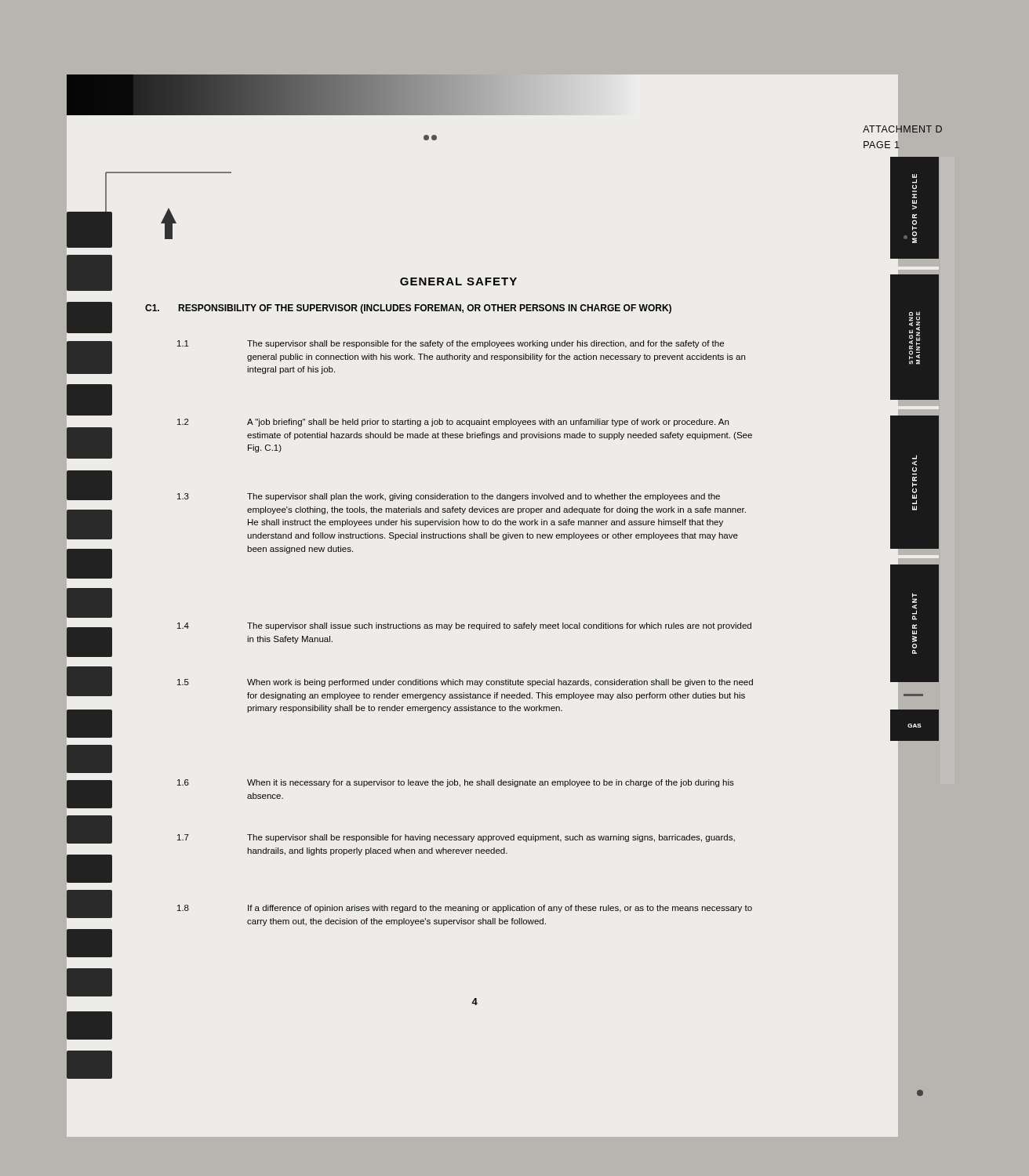Click on the region starting "8 If a"

(451, 915)
